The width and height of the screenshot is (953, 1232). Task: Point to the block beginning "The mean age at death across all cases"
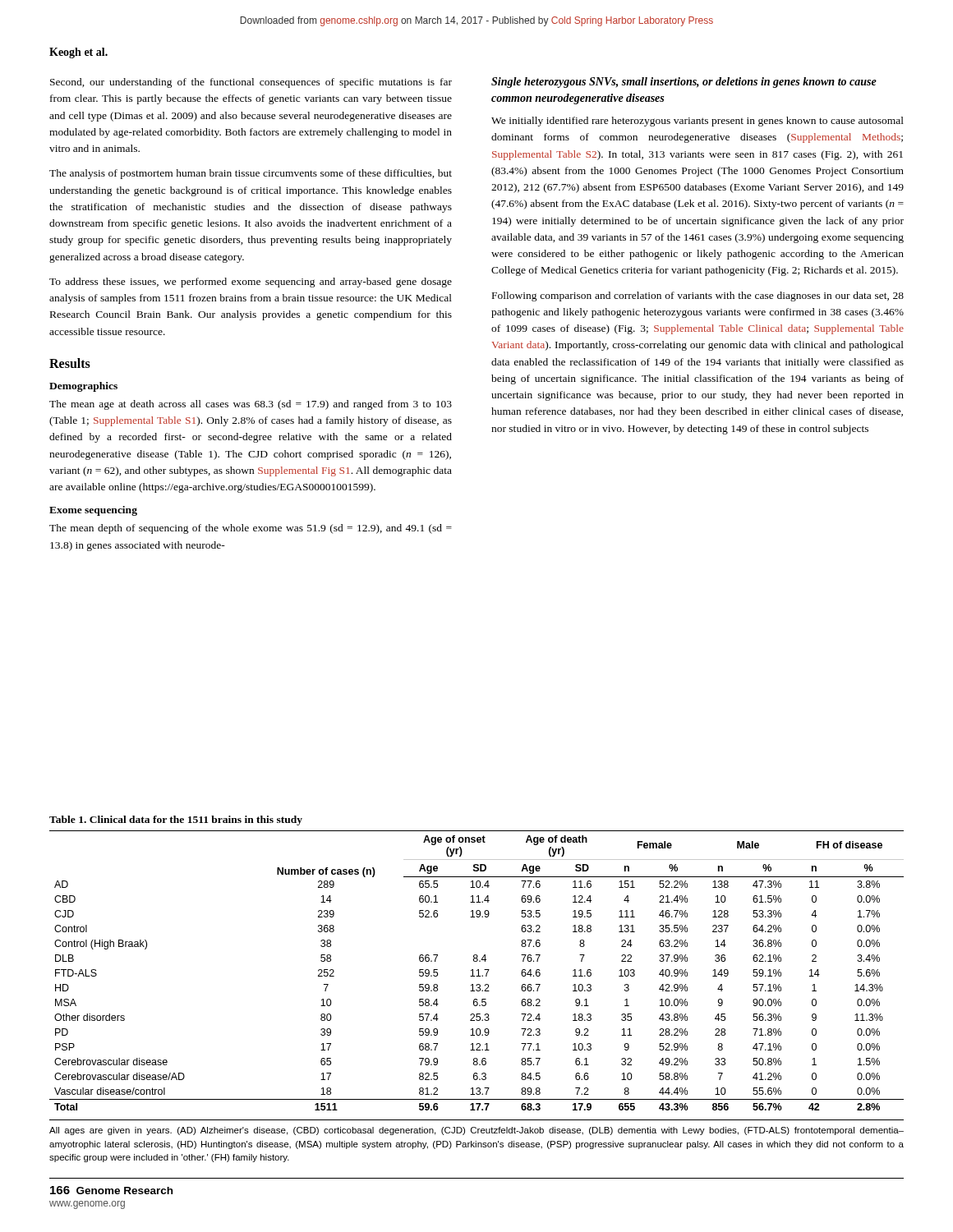pos(251,445)
